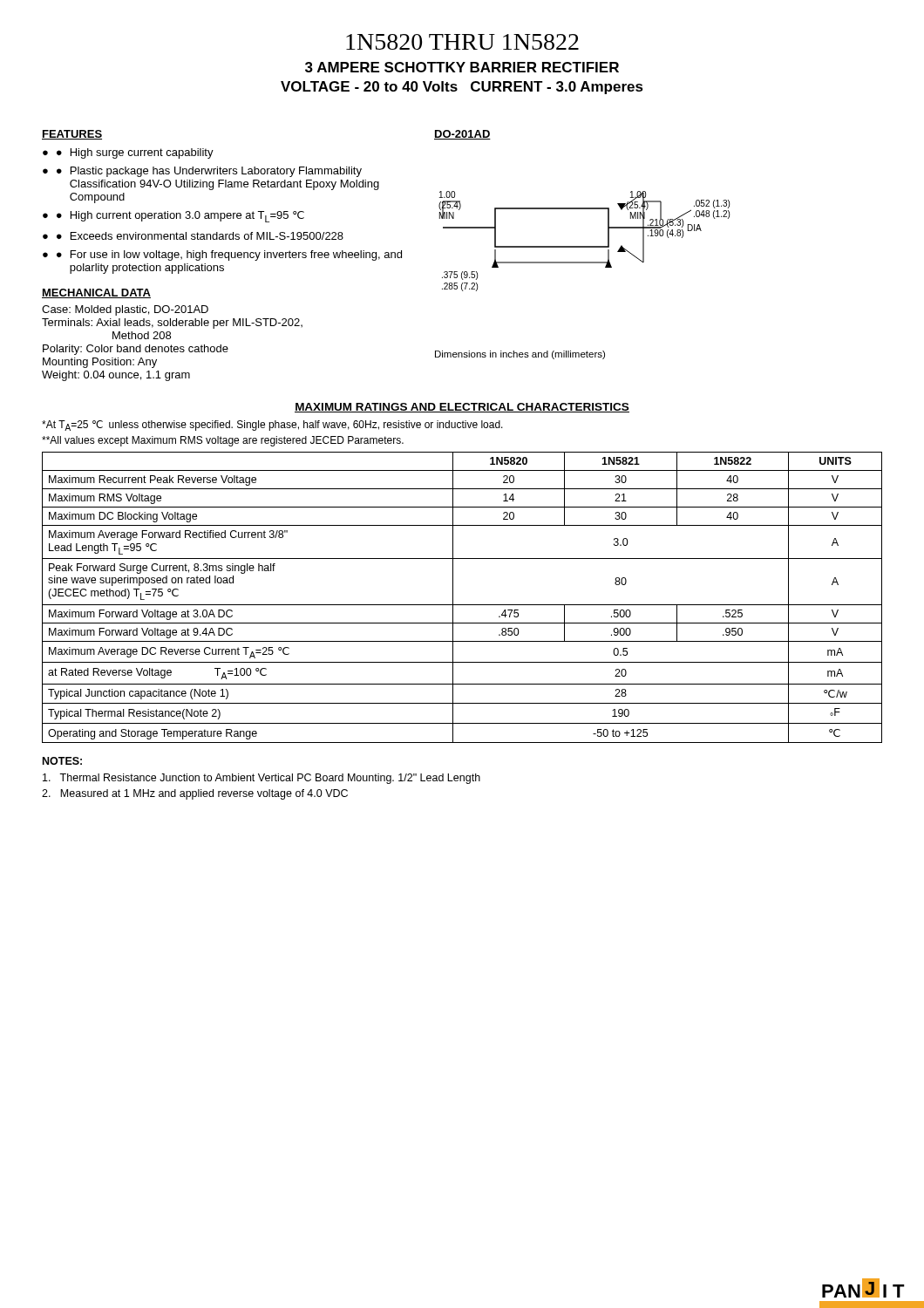
Task: Navigate to the block starting "●High current operation 3.0 ampere at"
Action: (180, 216)
